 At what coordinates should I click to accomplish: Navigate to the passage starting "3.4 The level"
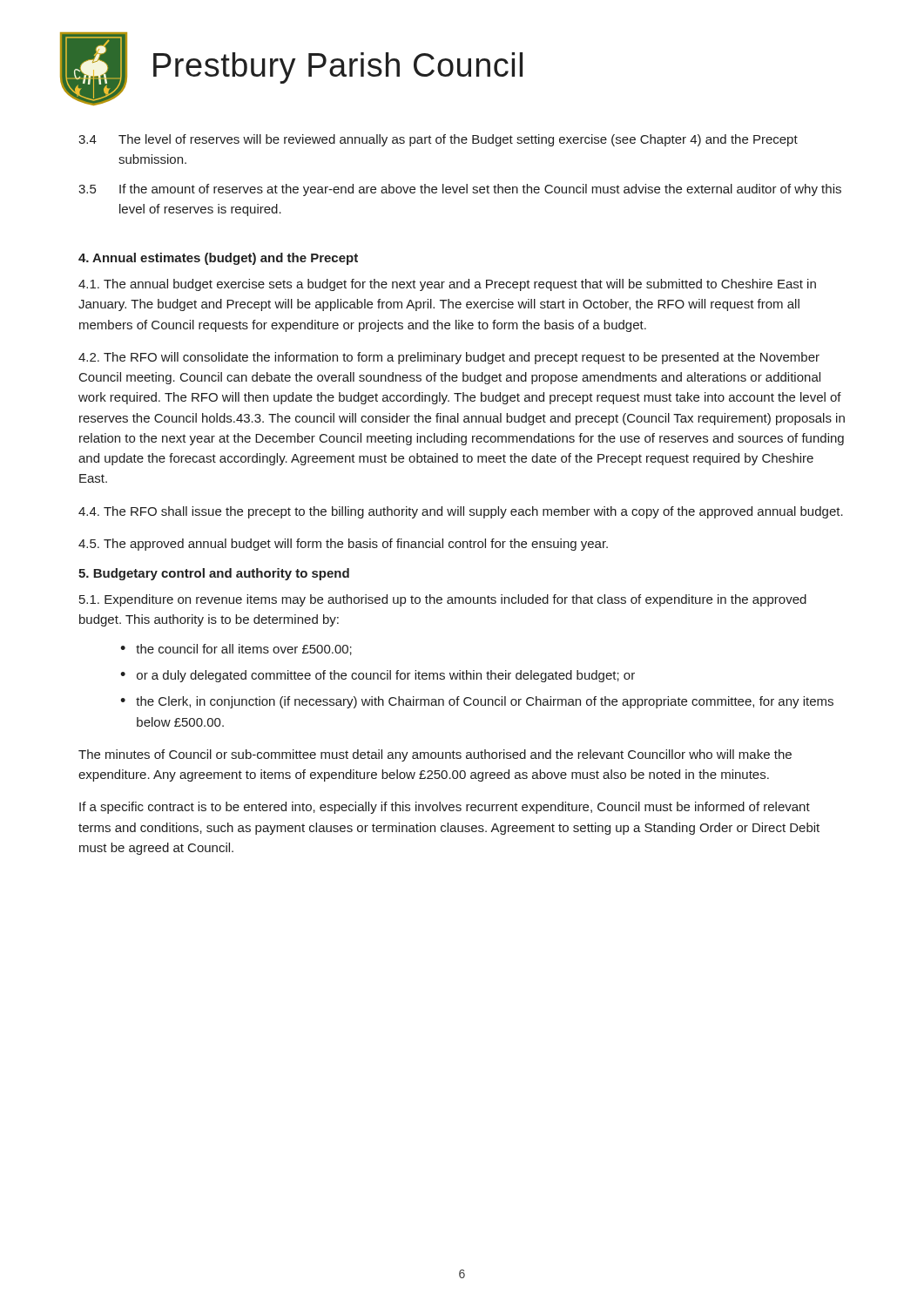click(462, 149)
